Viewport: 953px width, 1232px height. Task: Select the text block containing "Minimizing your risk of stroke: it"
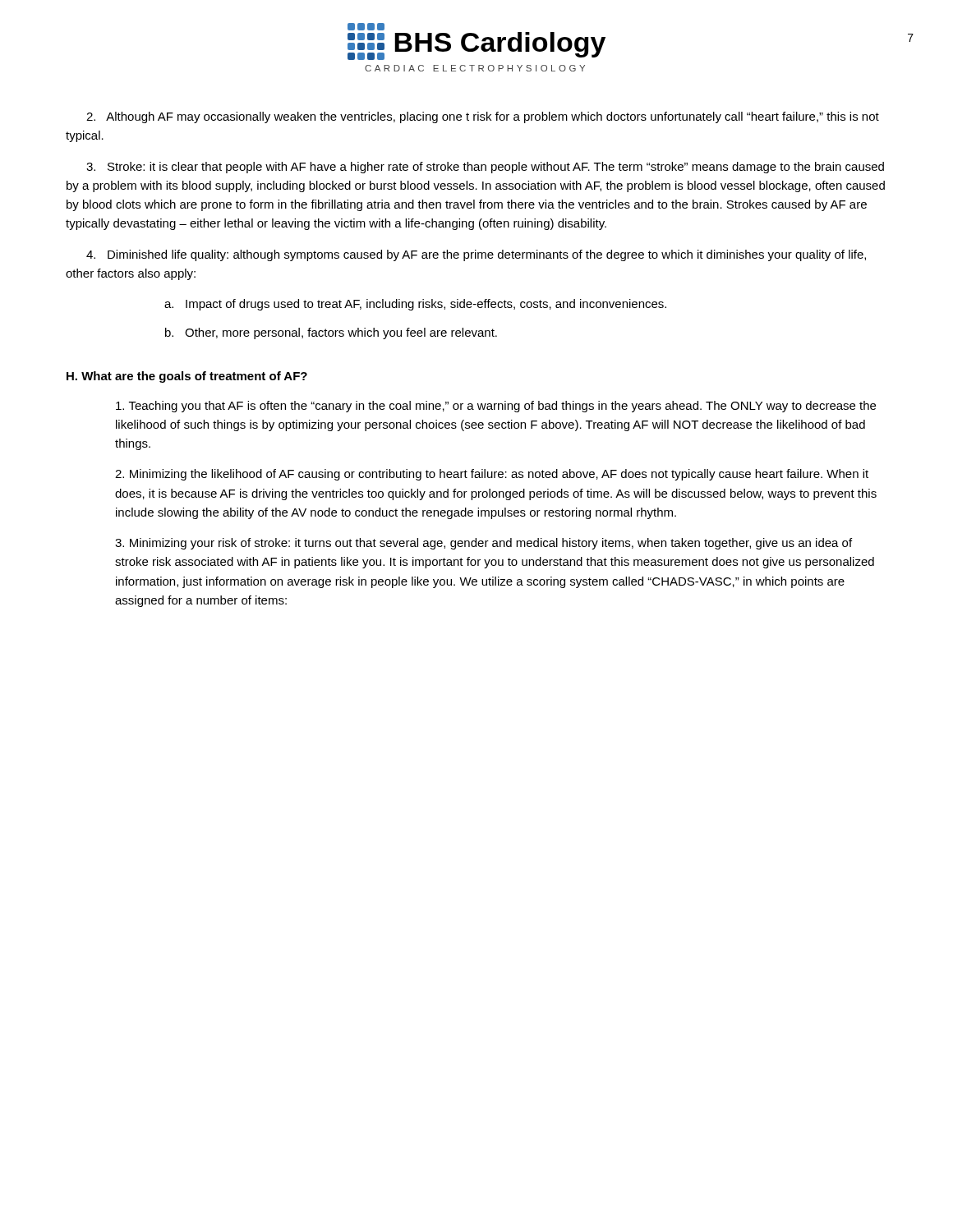tap(495, 571)
